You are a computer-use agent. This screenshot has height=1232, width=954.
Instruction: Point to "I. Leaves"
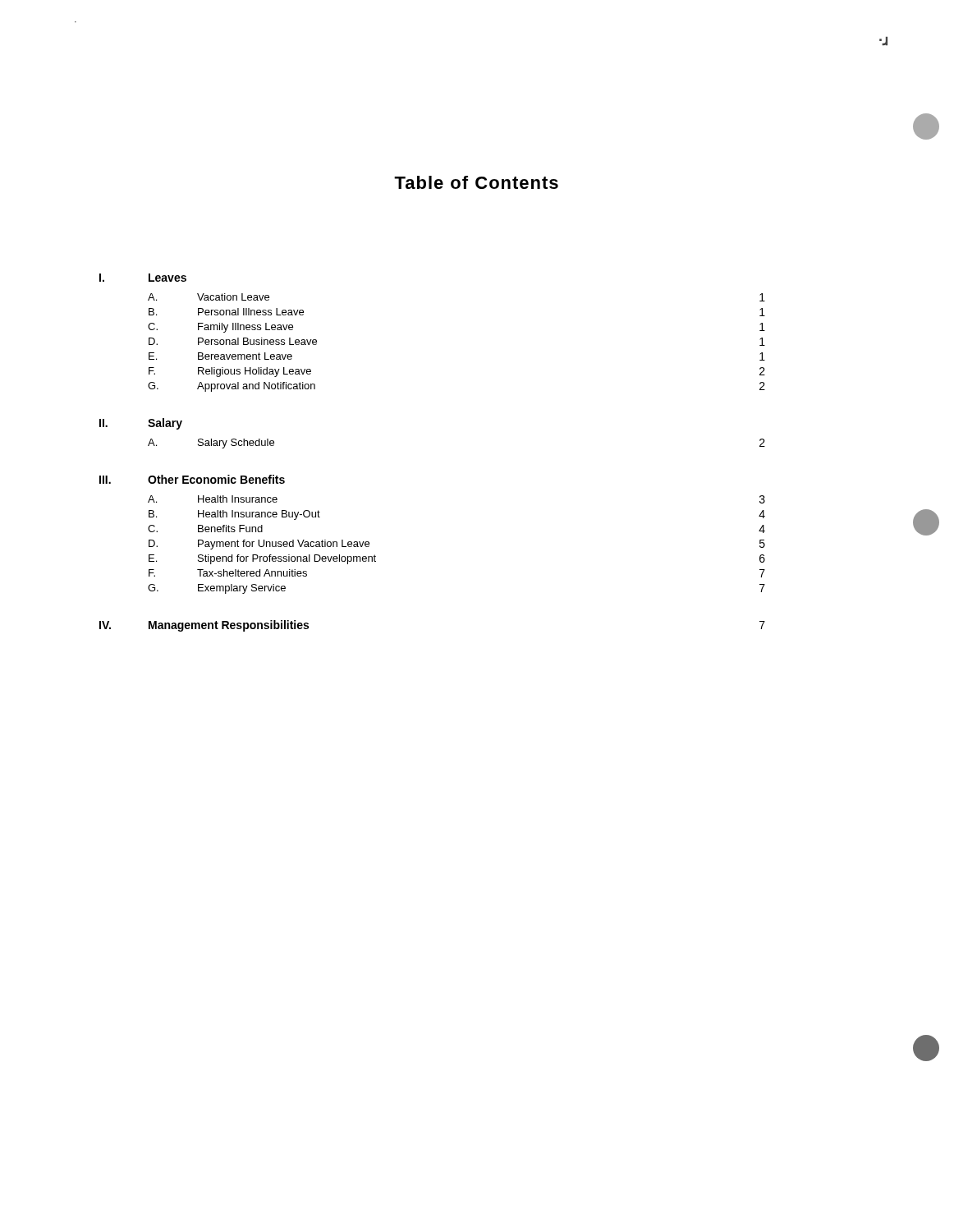pos(100,277)
